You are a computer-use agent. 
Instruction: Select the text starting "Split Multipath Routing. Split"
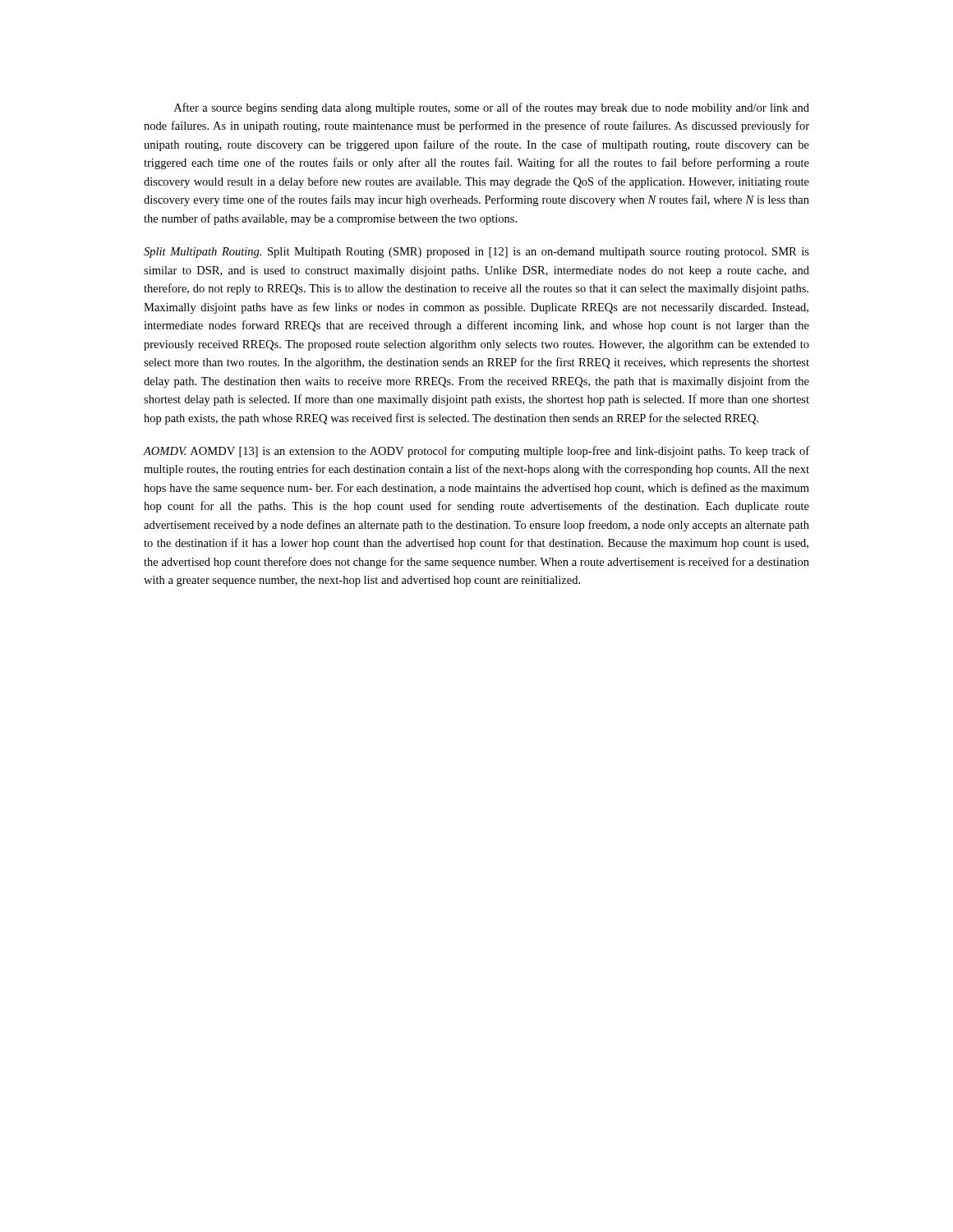[476, 335]
